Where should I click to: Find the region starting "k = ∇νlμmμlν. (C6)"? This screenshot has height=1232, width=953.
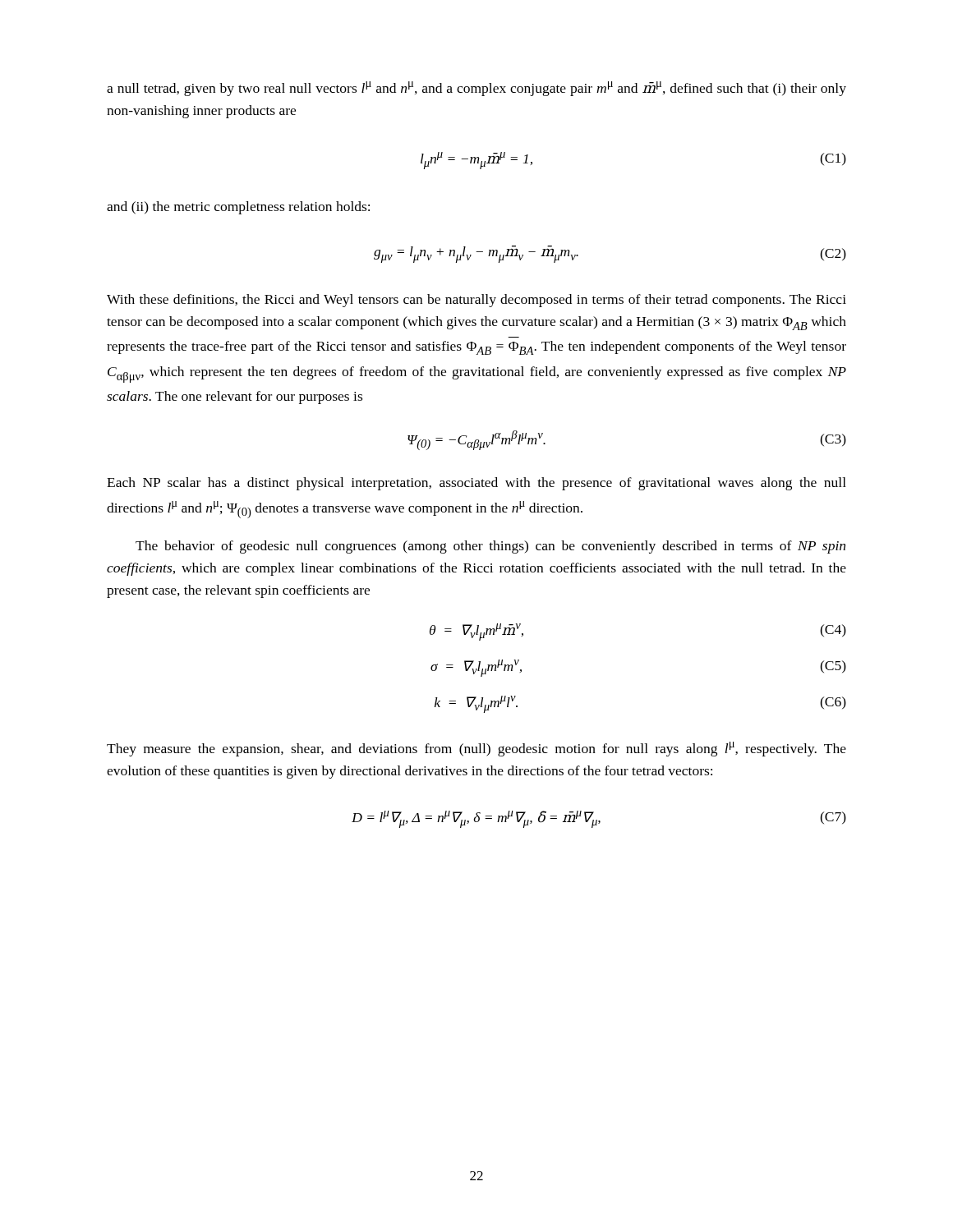coord(475,705)
